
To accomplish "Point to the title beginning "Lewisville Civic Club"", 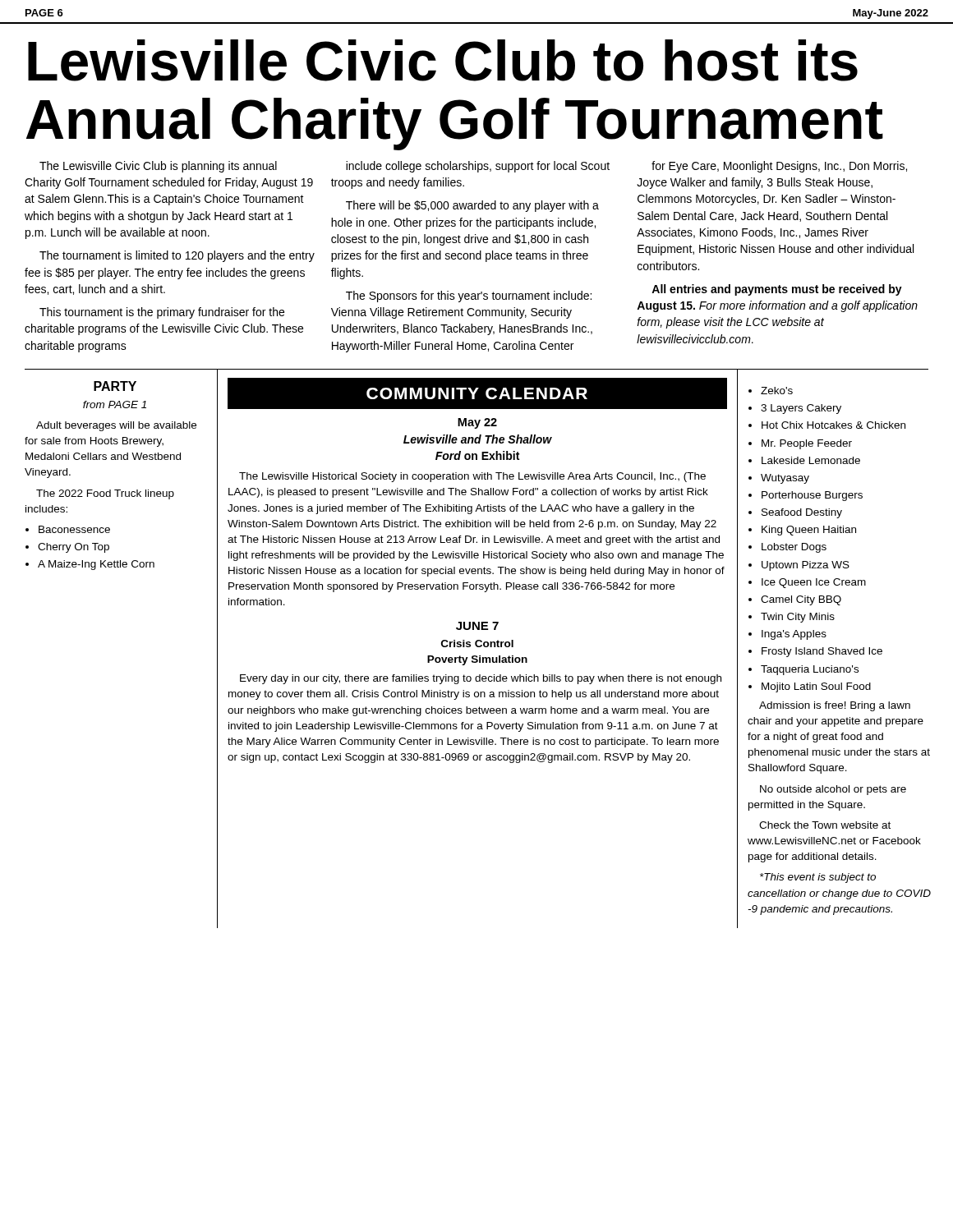I will [476, 90].
